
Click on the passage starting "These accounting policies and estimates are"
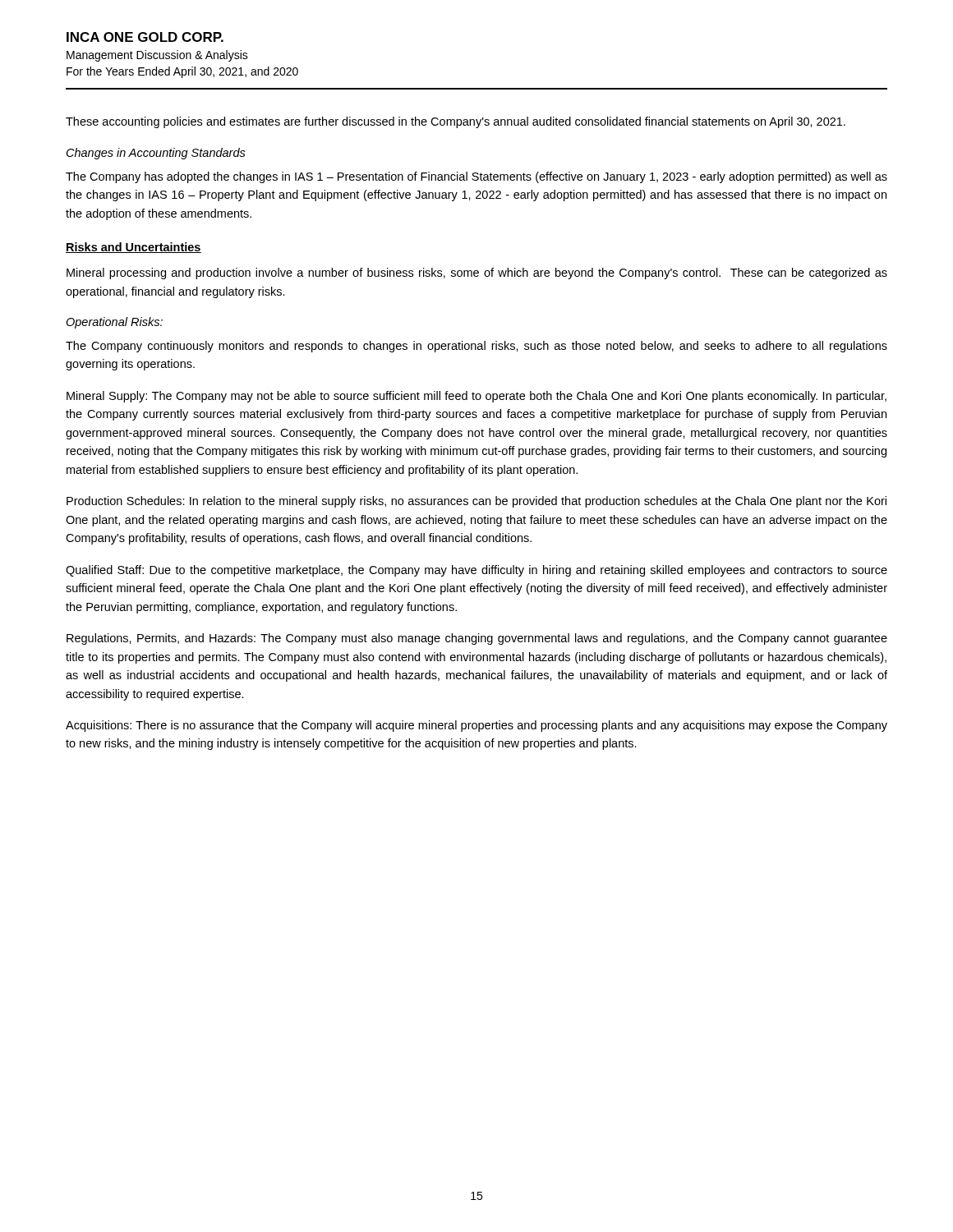point(456,122)
